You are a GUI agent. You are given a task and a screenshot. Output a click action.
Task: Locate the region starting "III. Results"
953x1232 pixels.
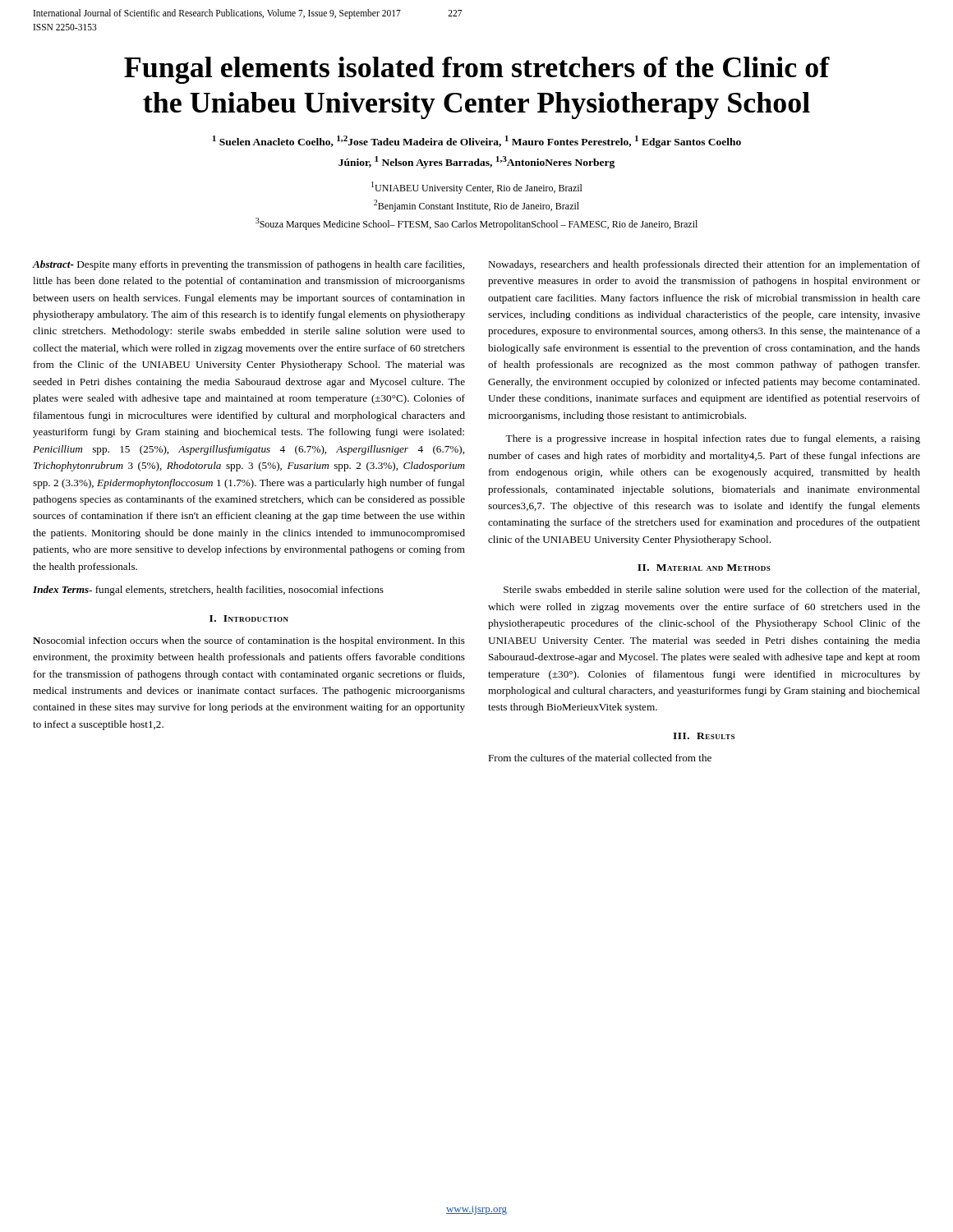point(704,735)
